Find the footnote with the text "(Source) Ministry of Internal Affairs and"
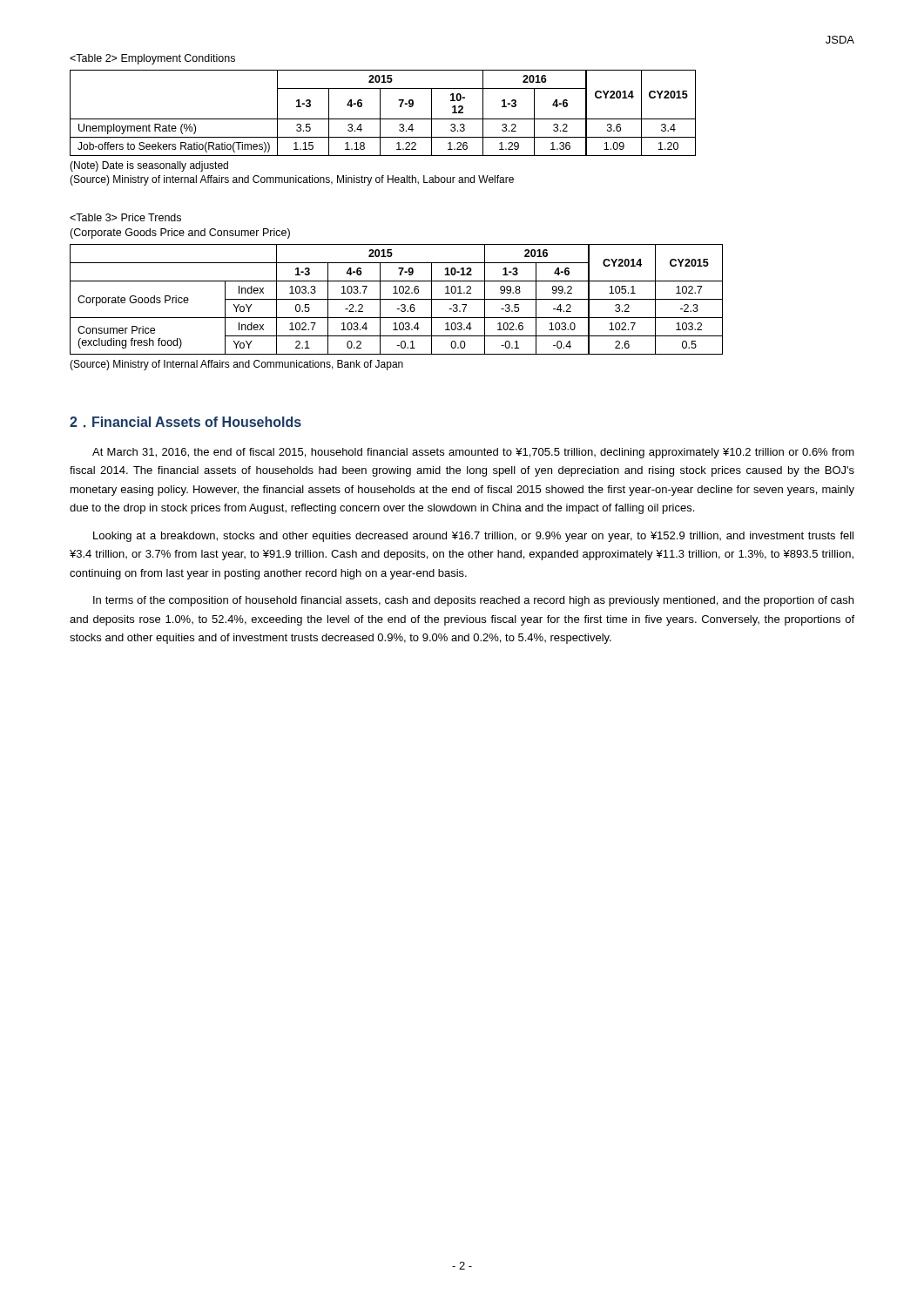The width and height of the screenshot is (924, 1307). 237,364
